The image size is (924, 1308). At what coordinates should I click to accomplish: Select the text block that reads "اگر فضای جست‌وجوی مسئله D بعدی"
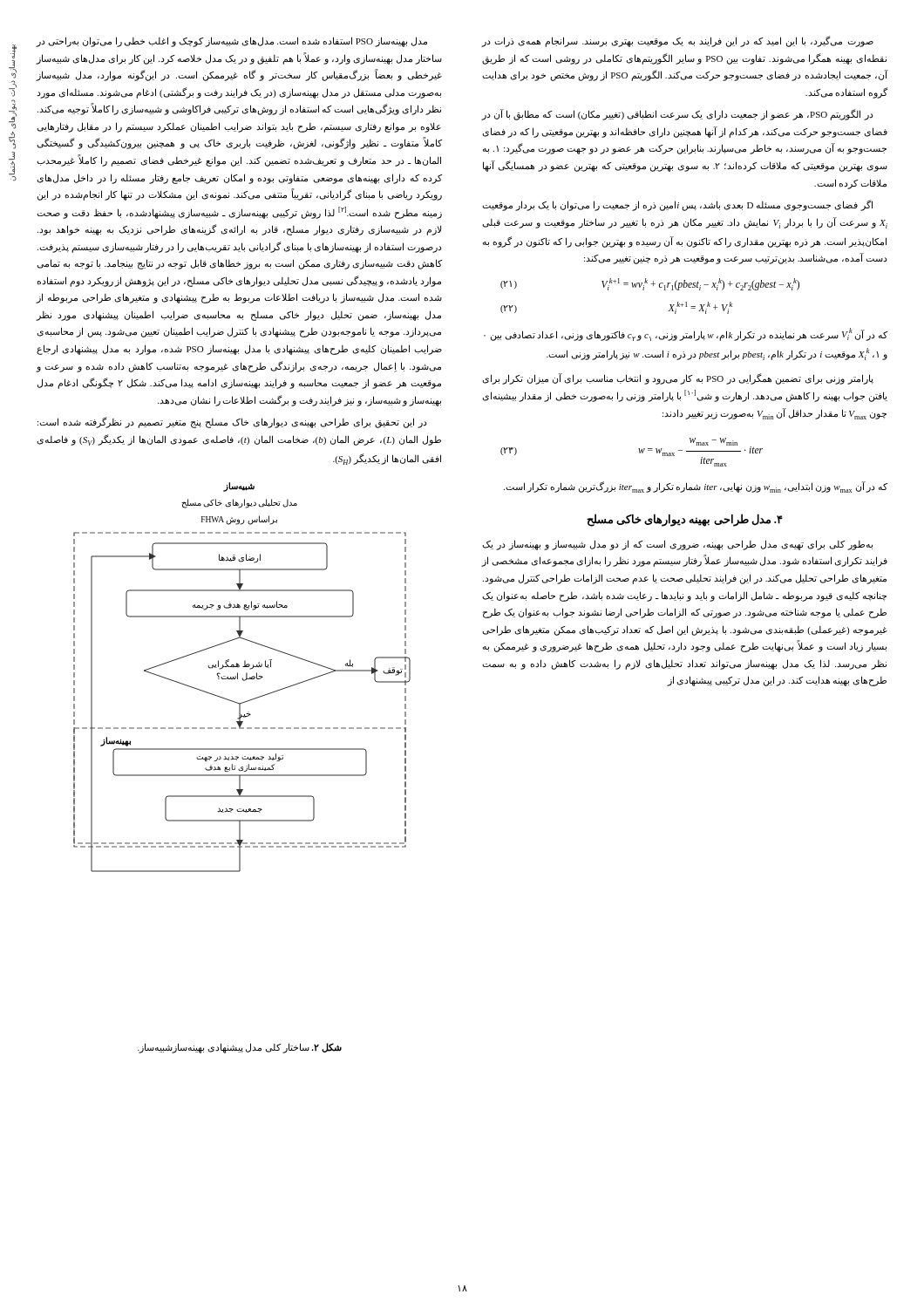(x=685, y=232)
